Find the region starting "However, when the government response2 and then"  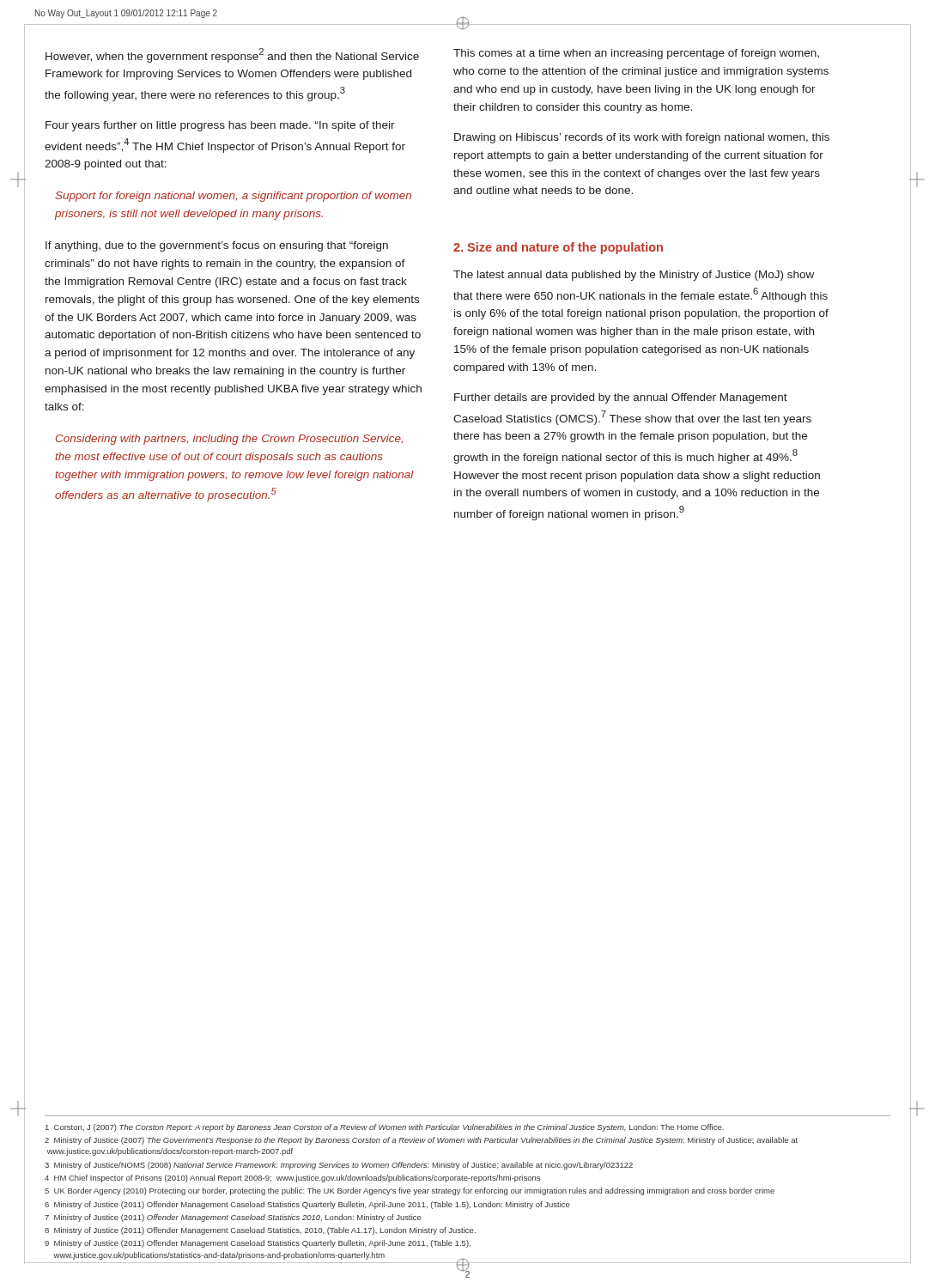click(234, 75)
